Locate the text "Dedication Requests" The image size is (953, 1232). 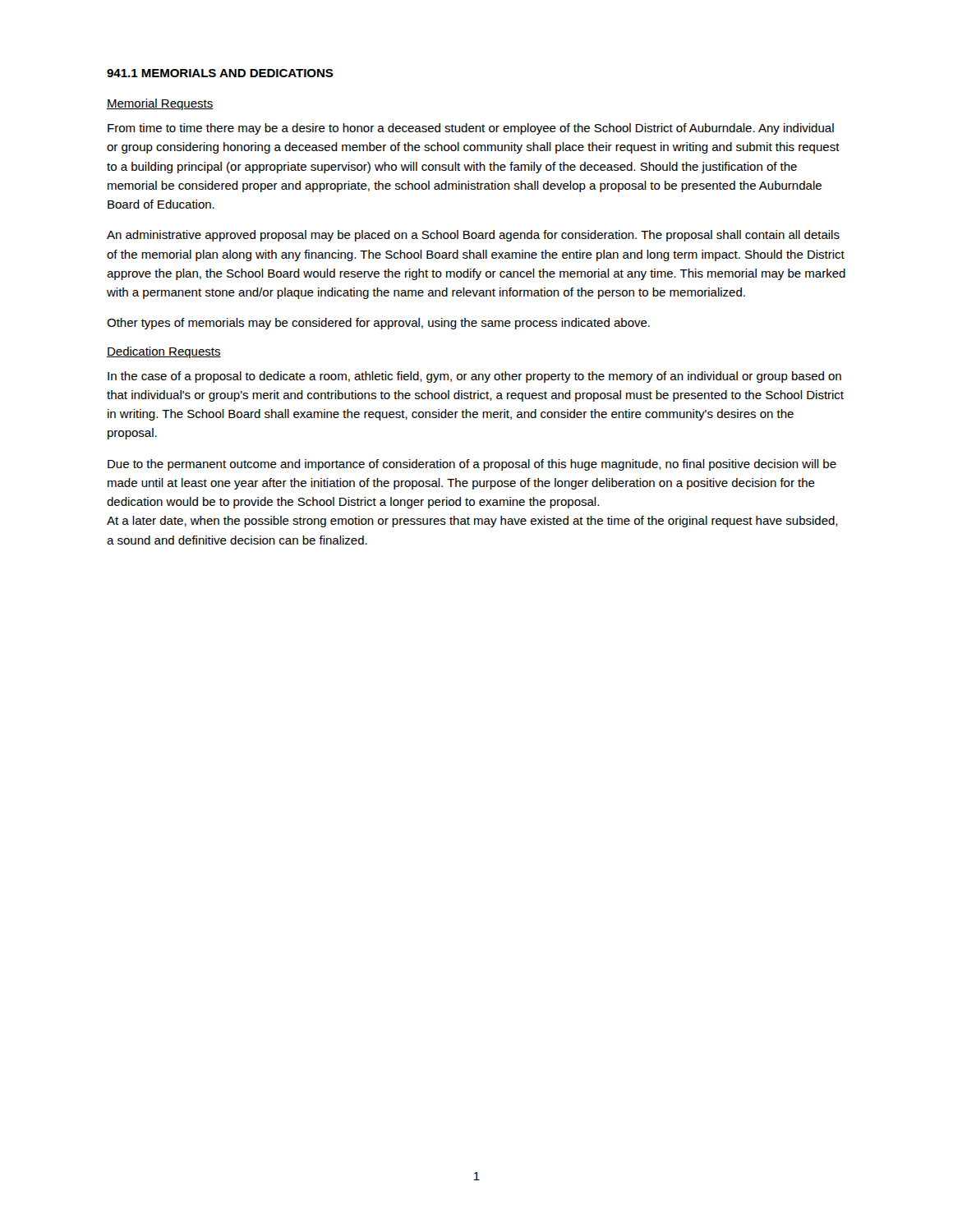click(x=164, y=351)
